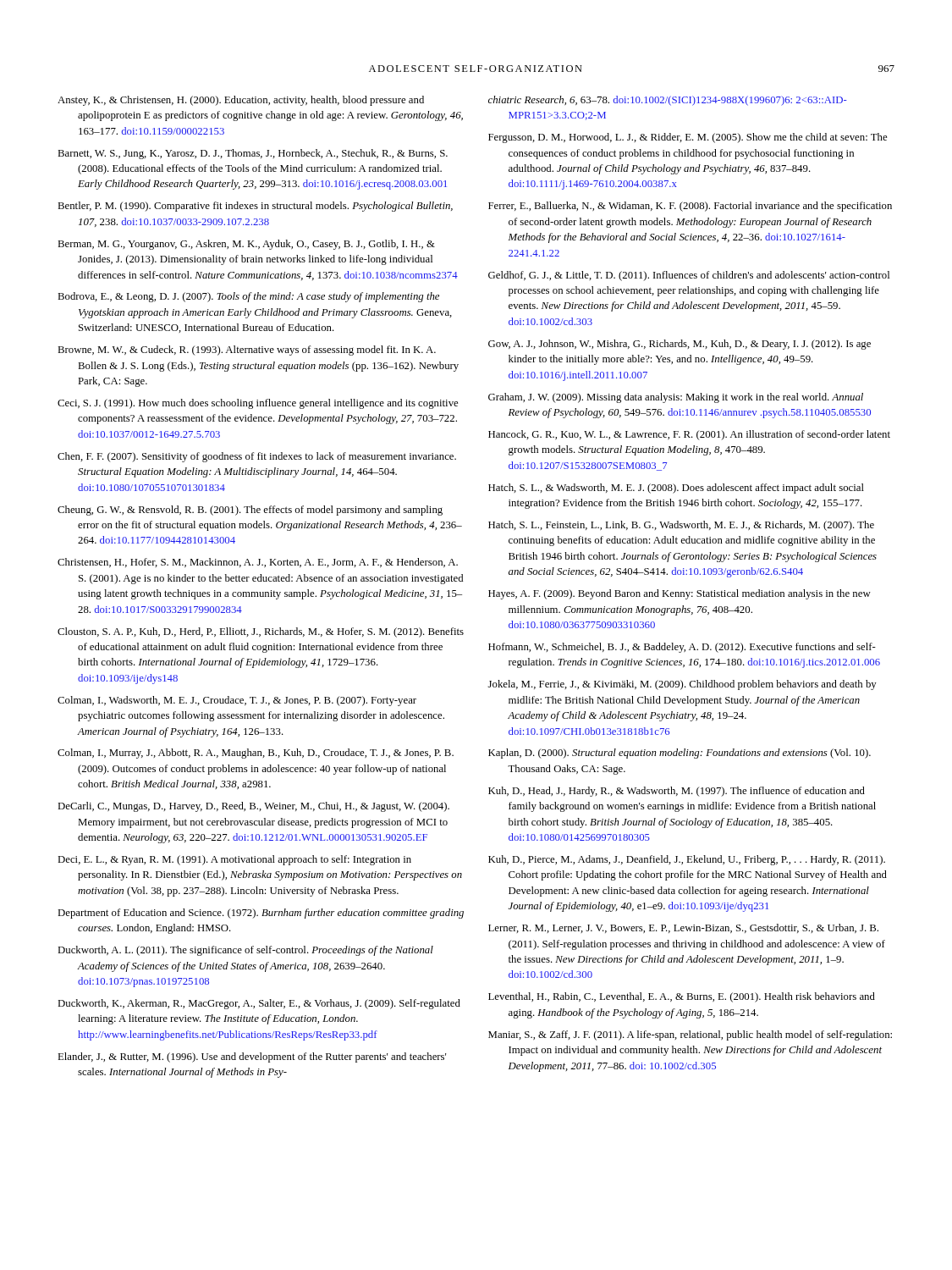Click on the region starting "Geldhof, G. J., & Little, T. D."
Viewport: 952px width, 1270px height.
pyautogui.click(x=689, y=298)
